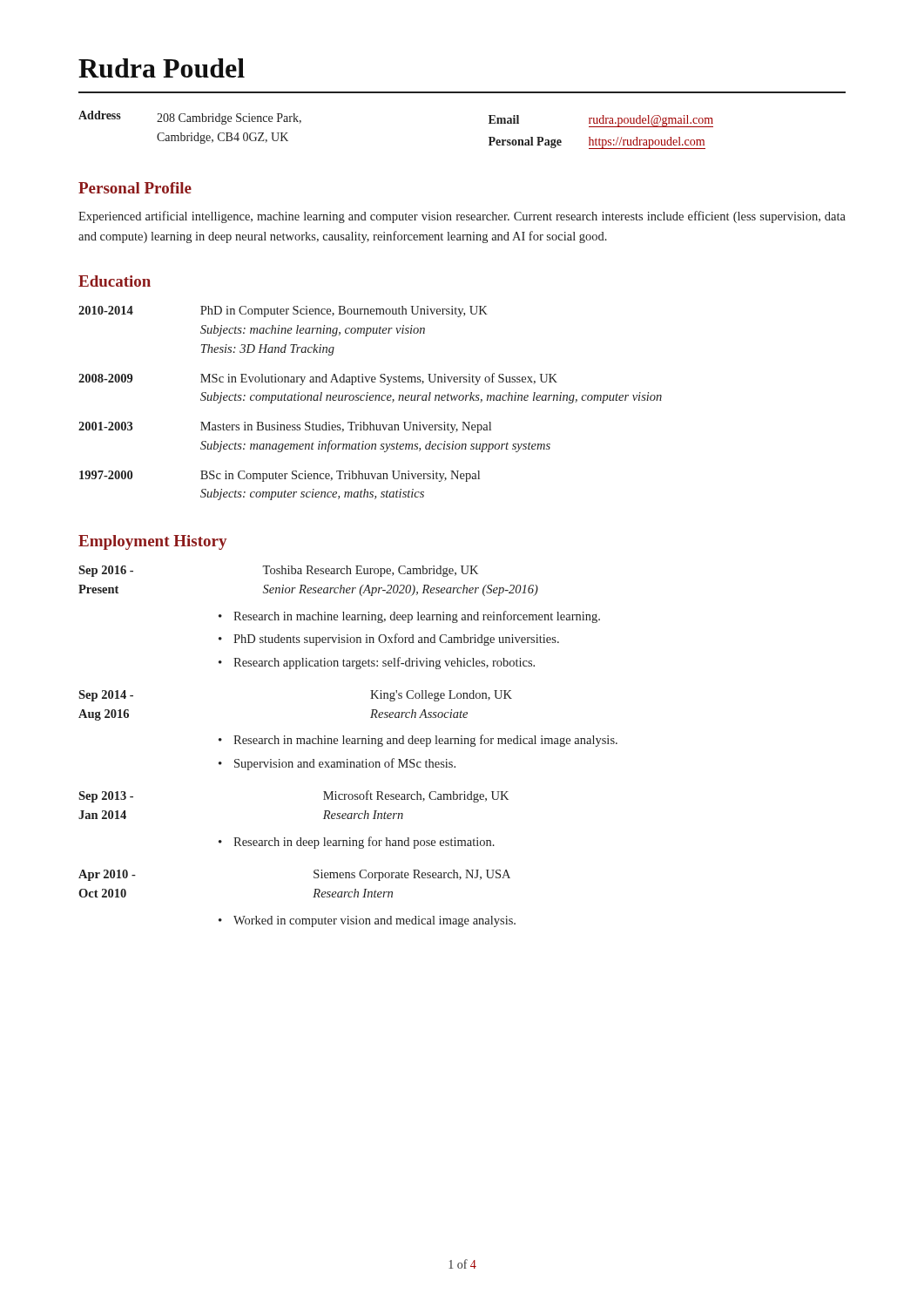Find the title

pyautogui.click(x=462, y=73)
